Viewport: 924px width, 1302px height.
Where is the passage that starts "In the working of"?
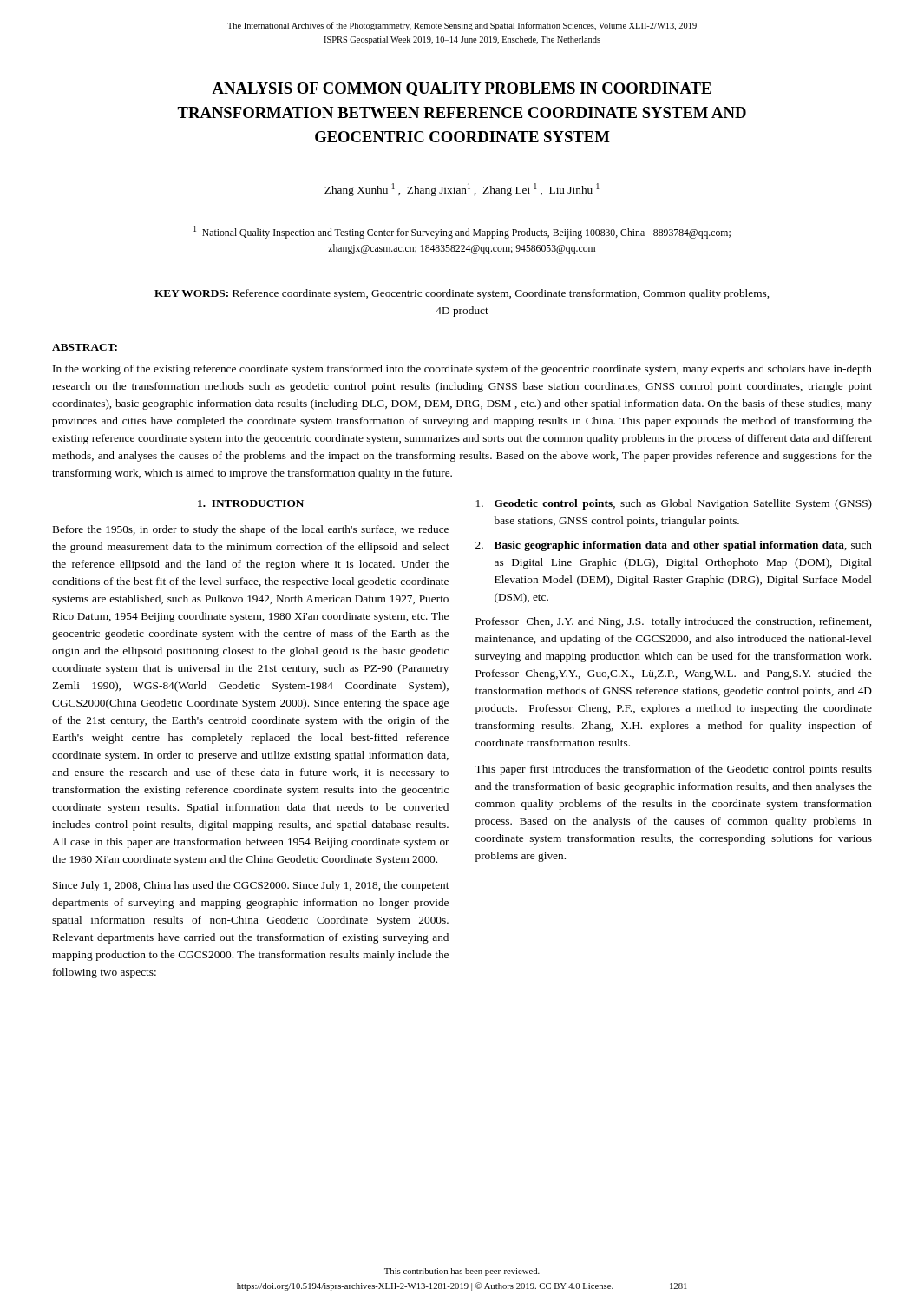point(462,420)
